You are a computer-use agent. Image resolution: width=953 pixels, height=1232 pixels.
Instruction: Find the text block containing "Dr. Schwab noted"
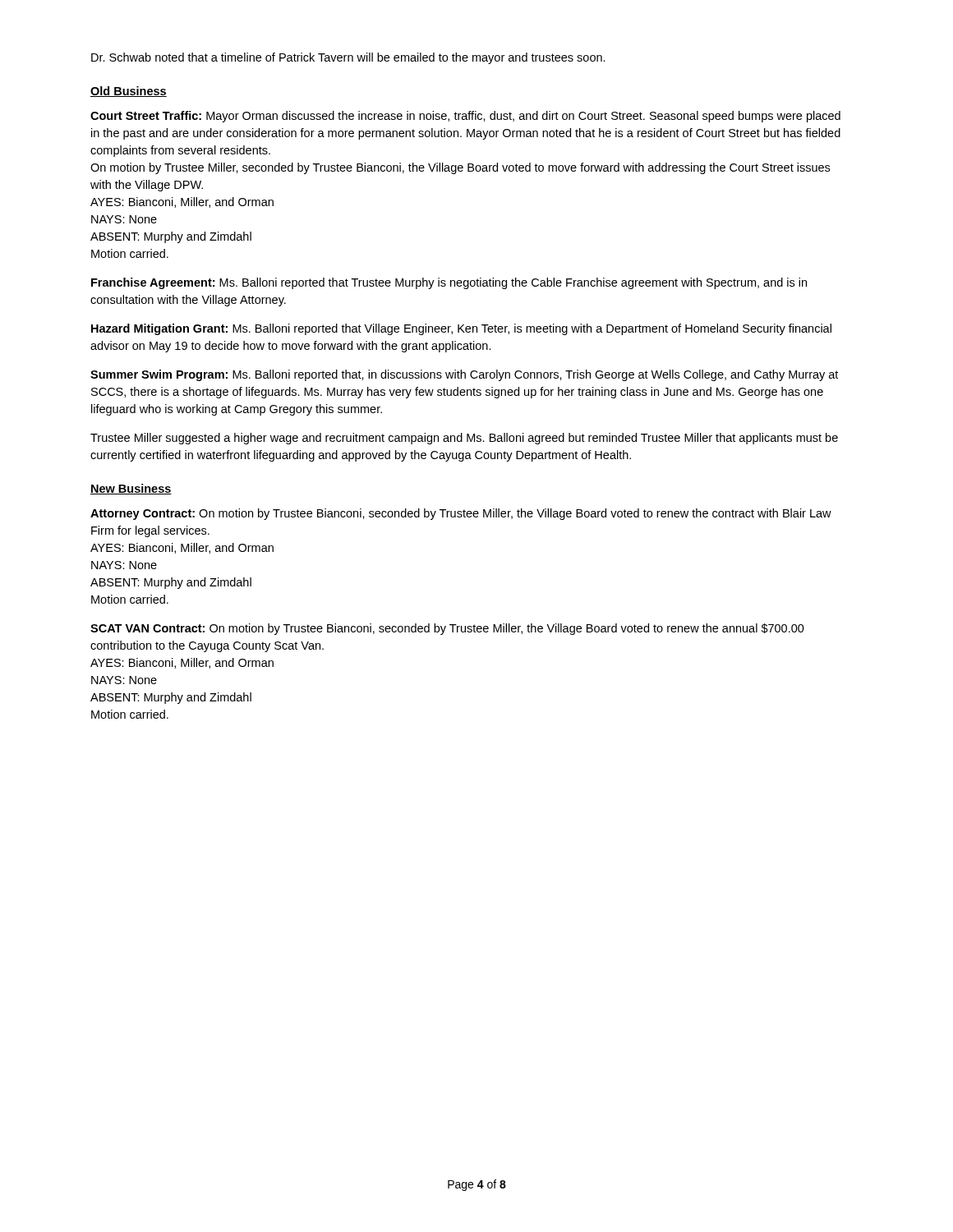pos(348,57)
